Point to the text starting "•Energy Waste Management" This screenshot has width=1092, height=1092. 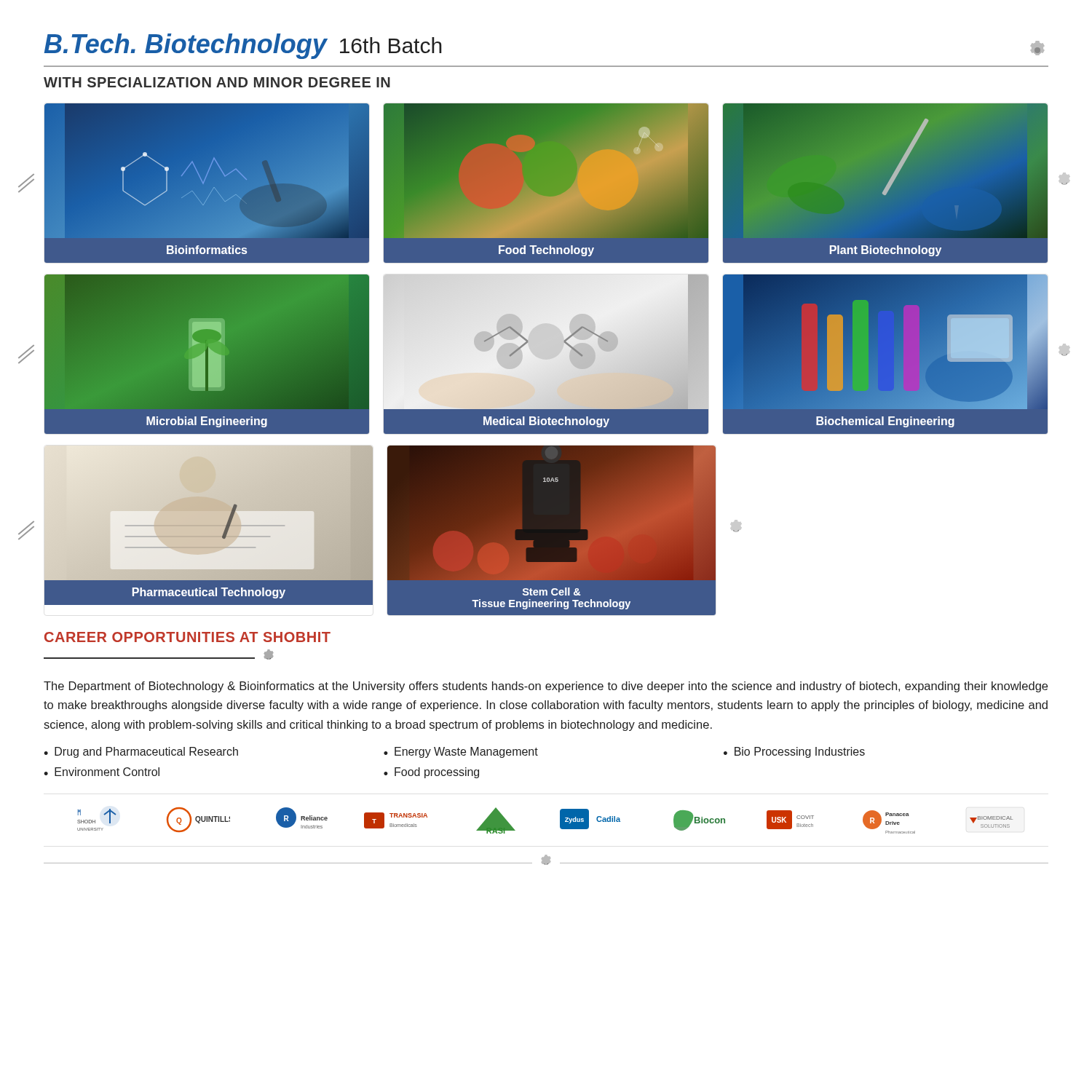coord(461,753)
